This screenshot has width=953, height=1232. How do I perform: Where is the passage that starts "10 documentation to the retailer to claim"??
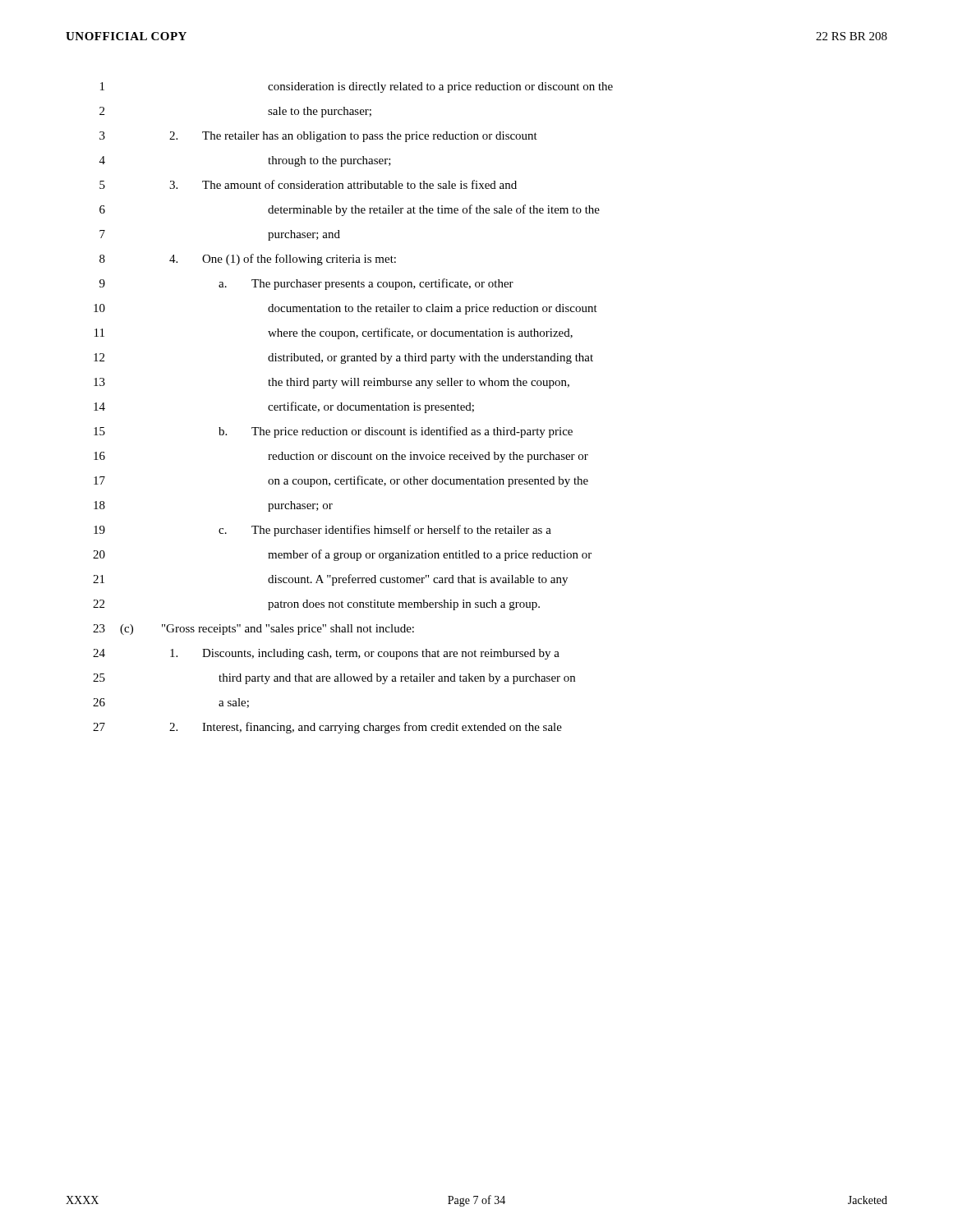(476, 308)
